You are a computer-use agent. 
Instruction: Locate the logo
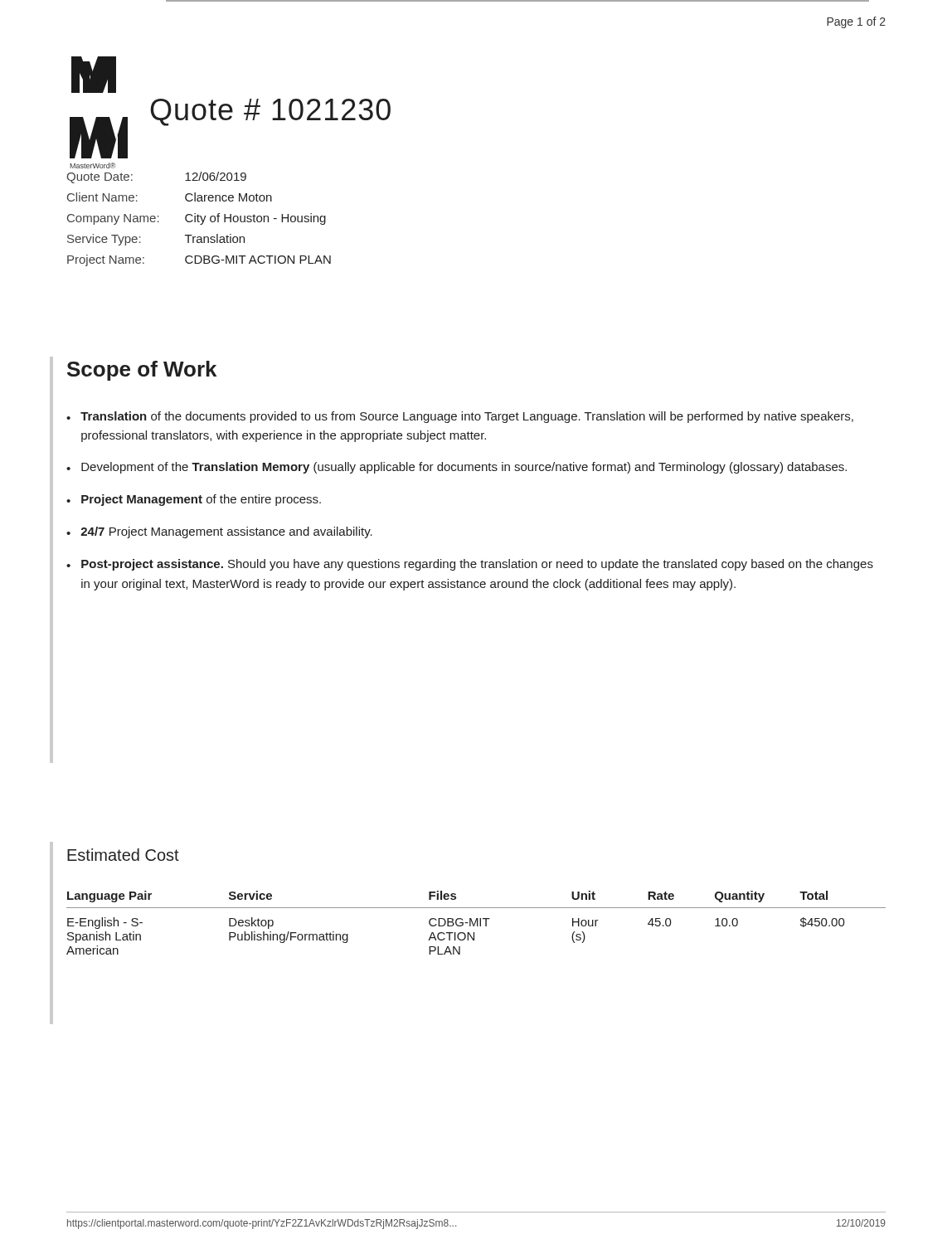[x=99, y=110]
